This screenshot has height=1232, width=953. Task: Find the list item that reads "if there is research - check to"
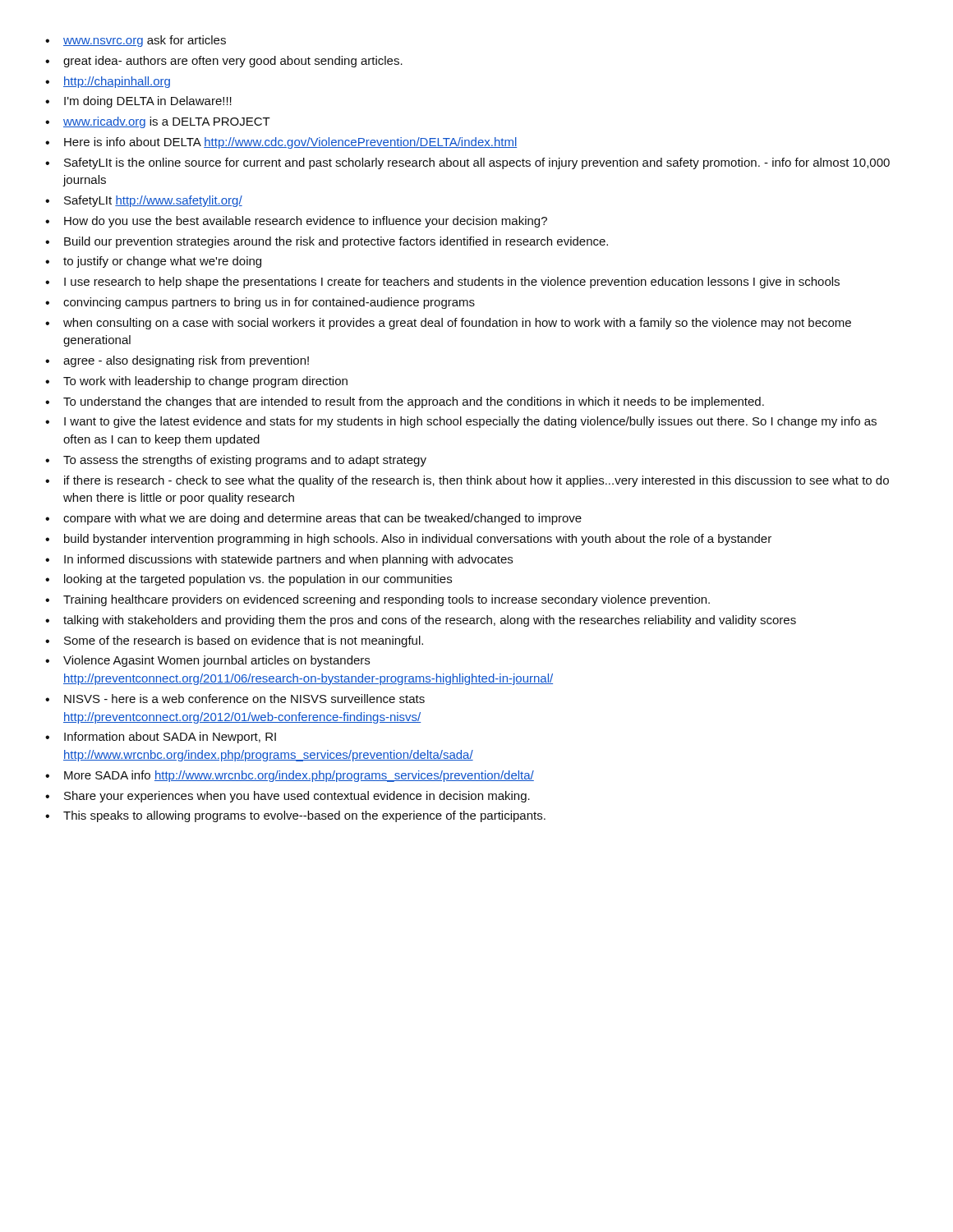pos(474,489)
